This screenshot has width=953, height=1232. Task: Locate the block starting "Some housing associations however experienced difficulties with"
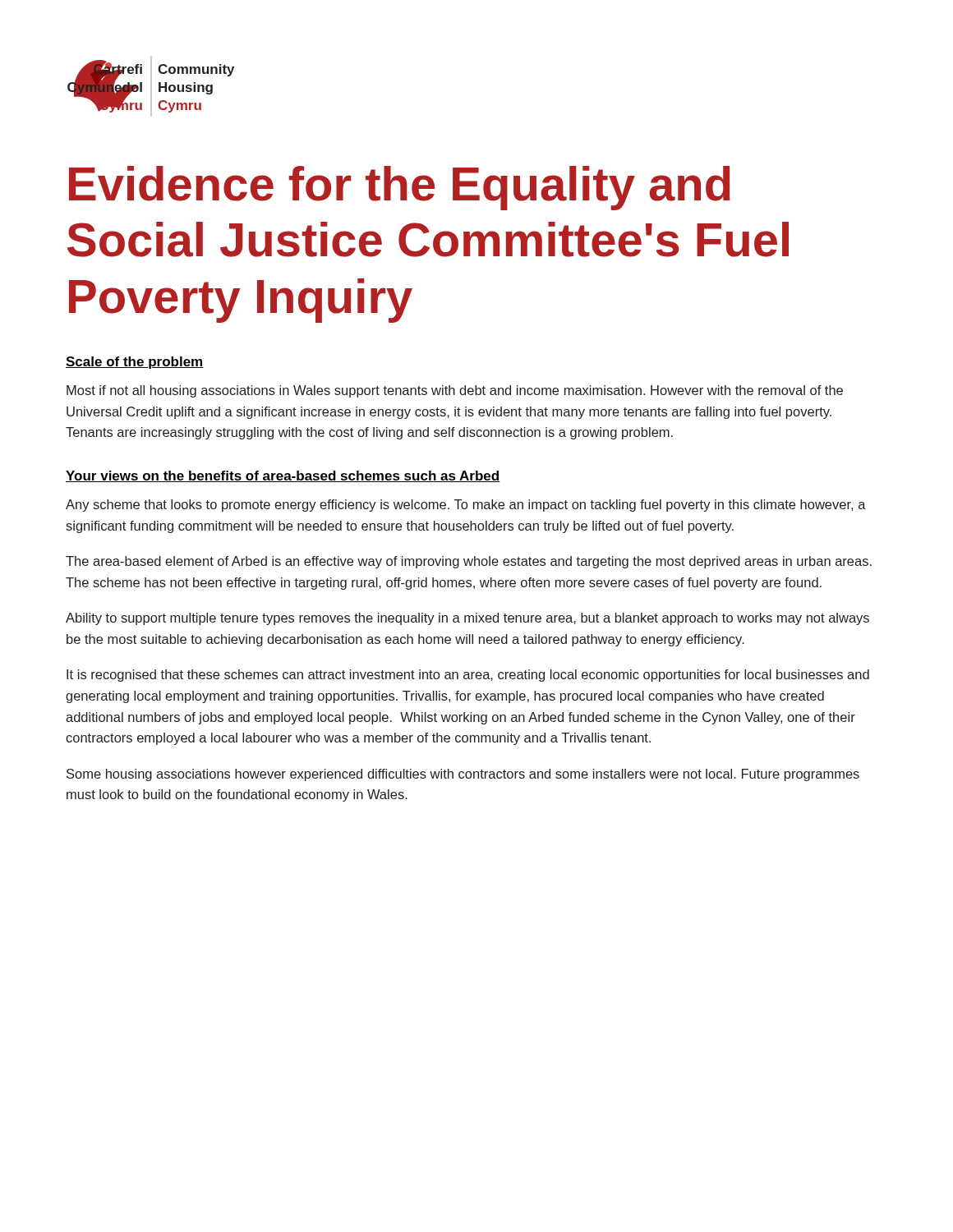click(463, 784)
